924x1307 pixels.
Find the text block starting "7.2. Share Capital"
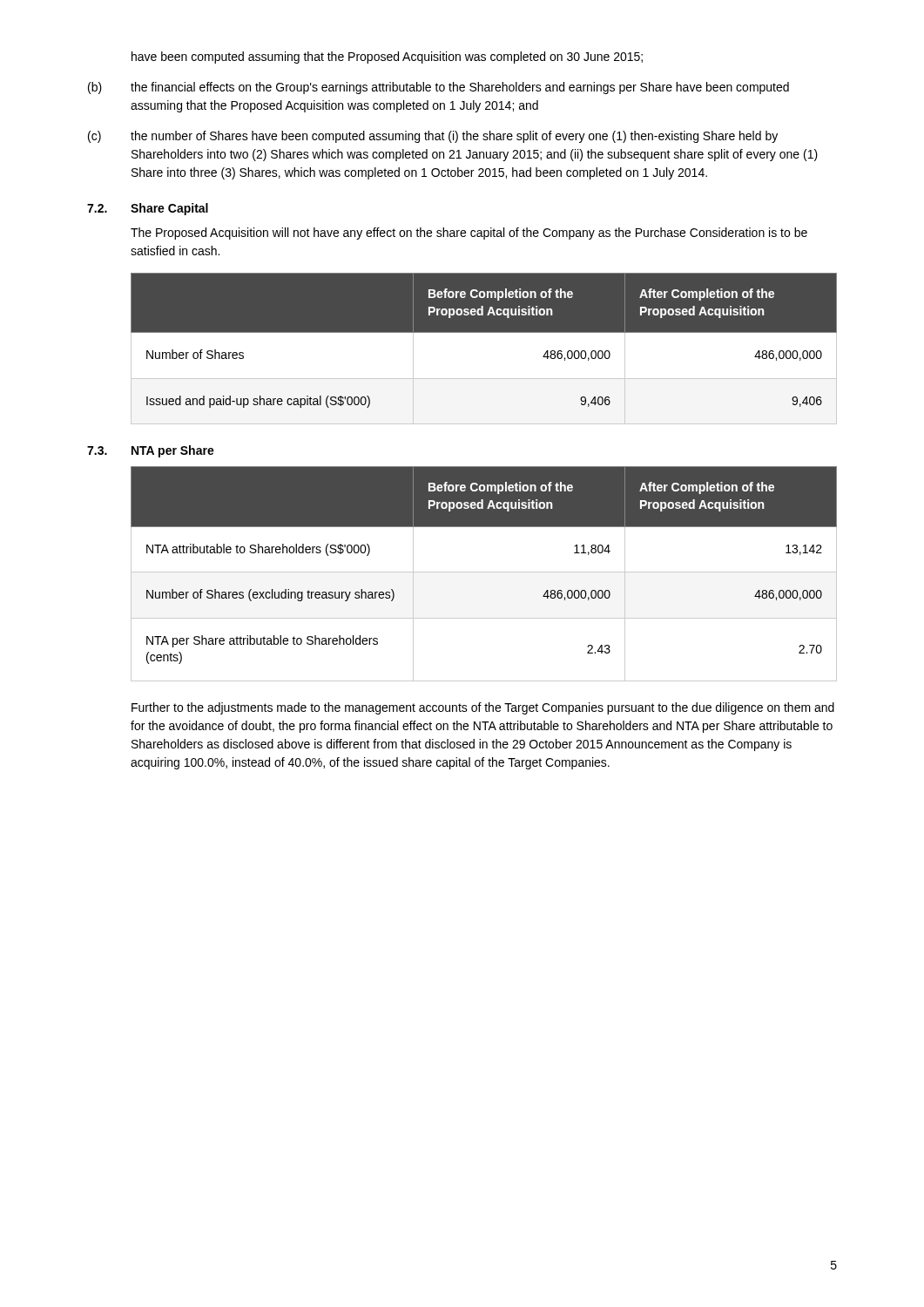(148, 208)
